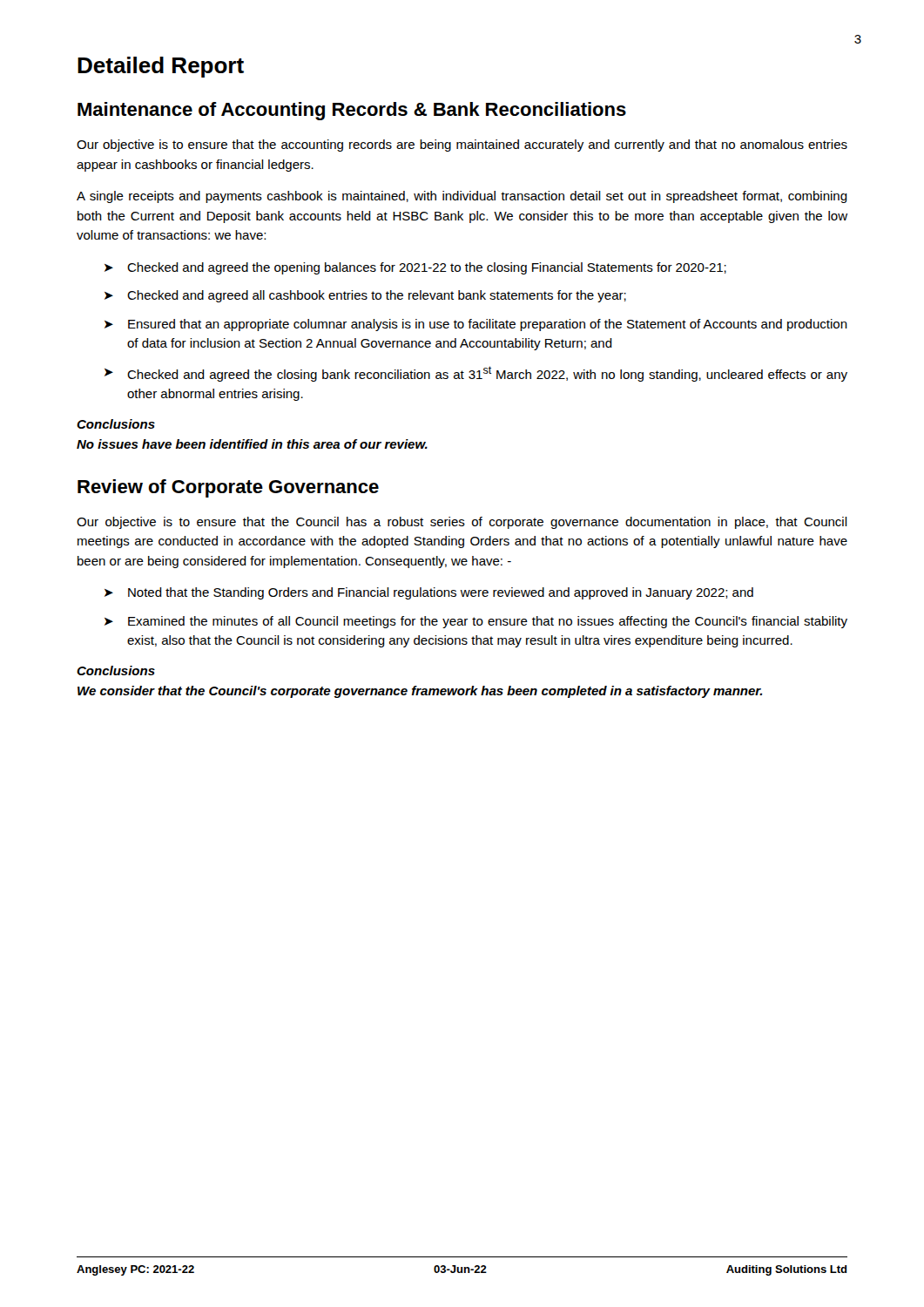Click on the text starting "No issues have"
Viewport: 924px width, 1307px height.
click(x=252, y=444)
